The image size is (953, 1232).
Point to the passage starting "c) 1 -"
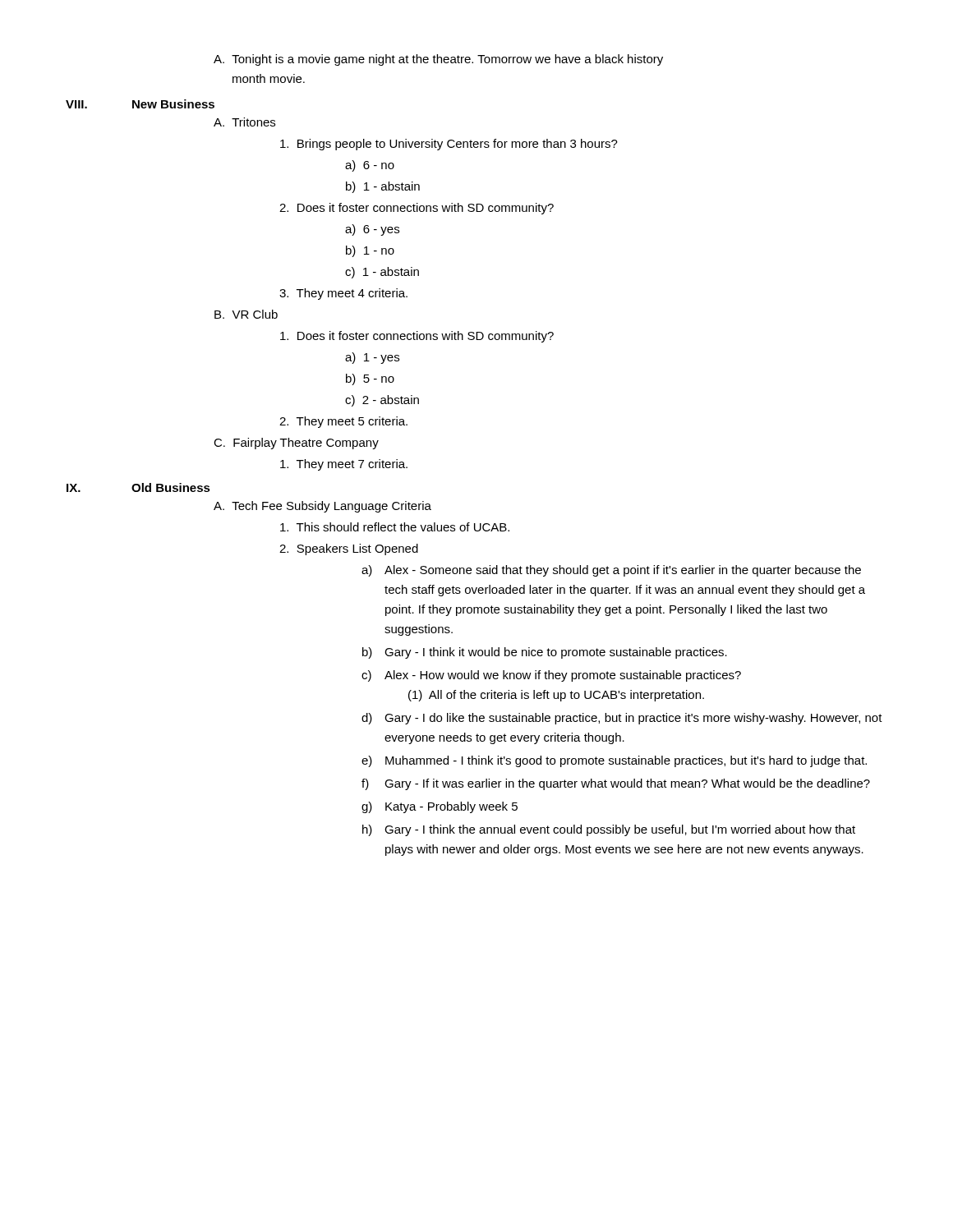point(382,271)
